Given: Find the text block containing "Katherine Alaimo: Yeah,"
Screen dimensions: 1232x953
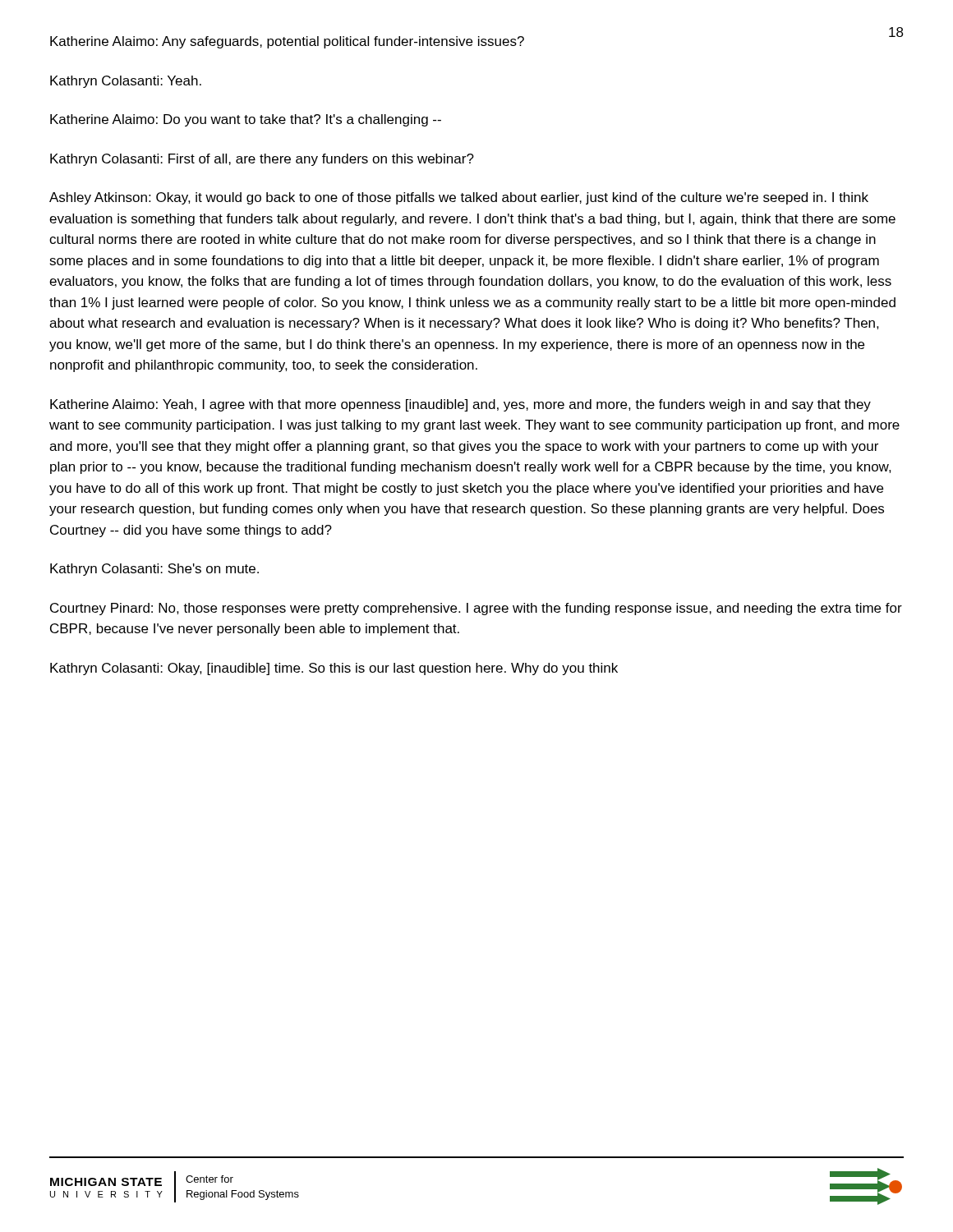Looking at the screenshot, I should coord(475,467).
